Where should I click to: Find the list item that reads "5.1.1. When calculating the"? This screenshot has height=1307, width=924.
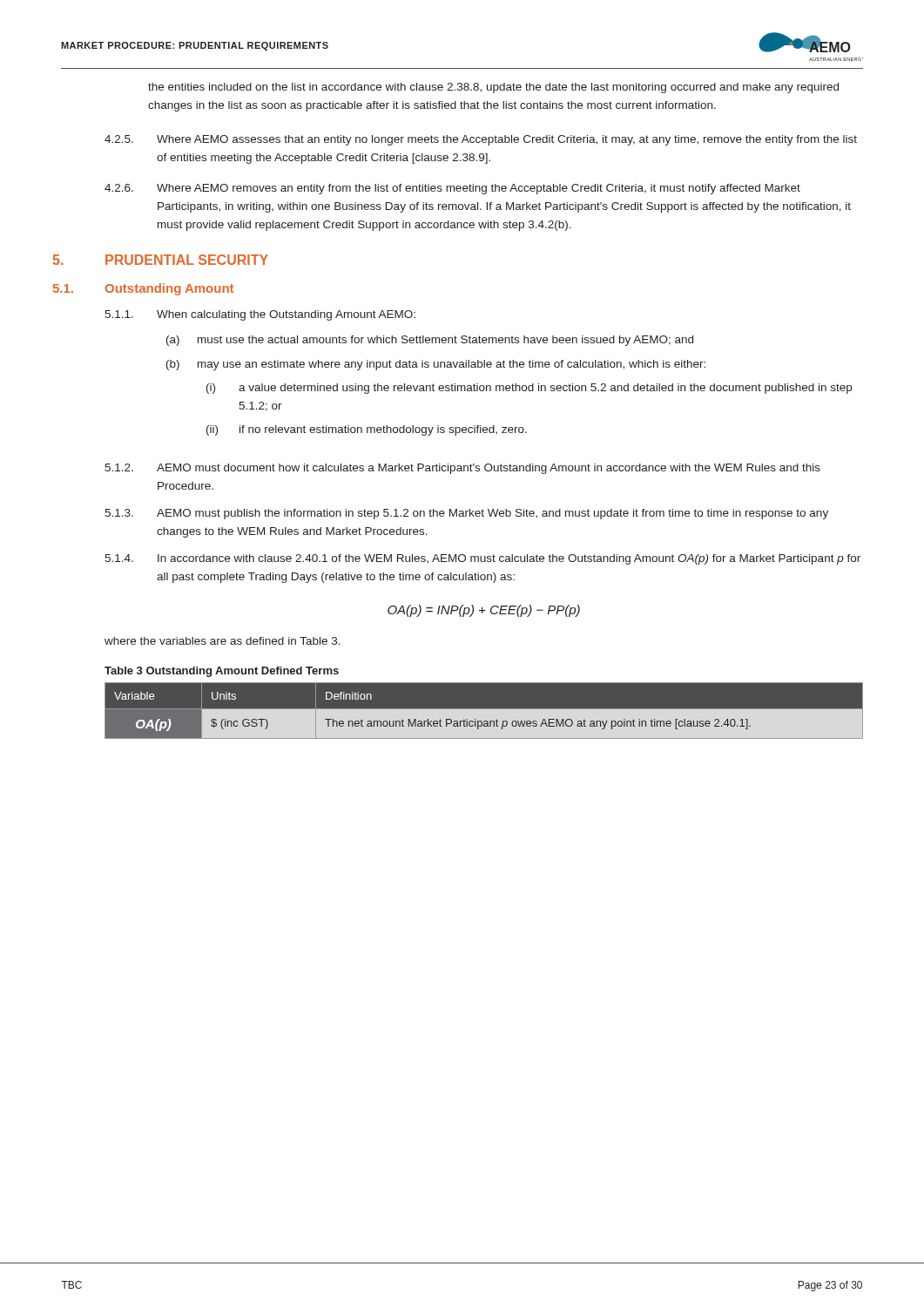click(x=484, y=378)
